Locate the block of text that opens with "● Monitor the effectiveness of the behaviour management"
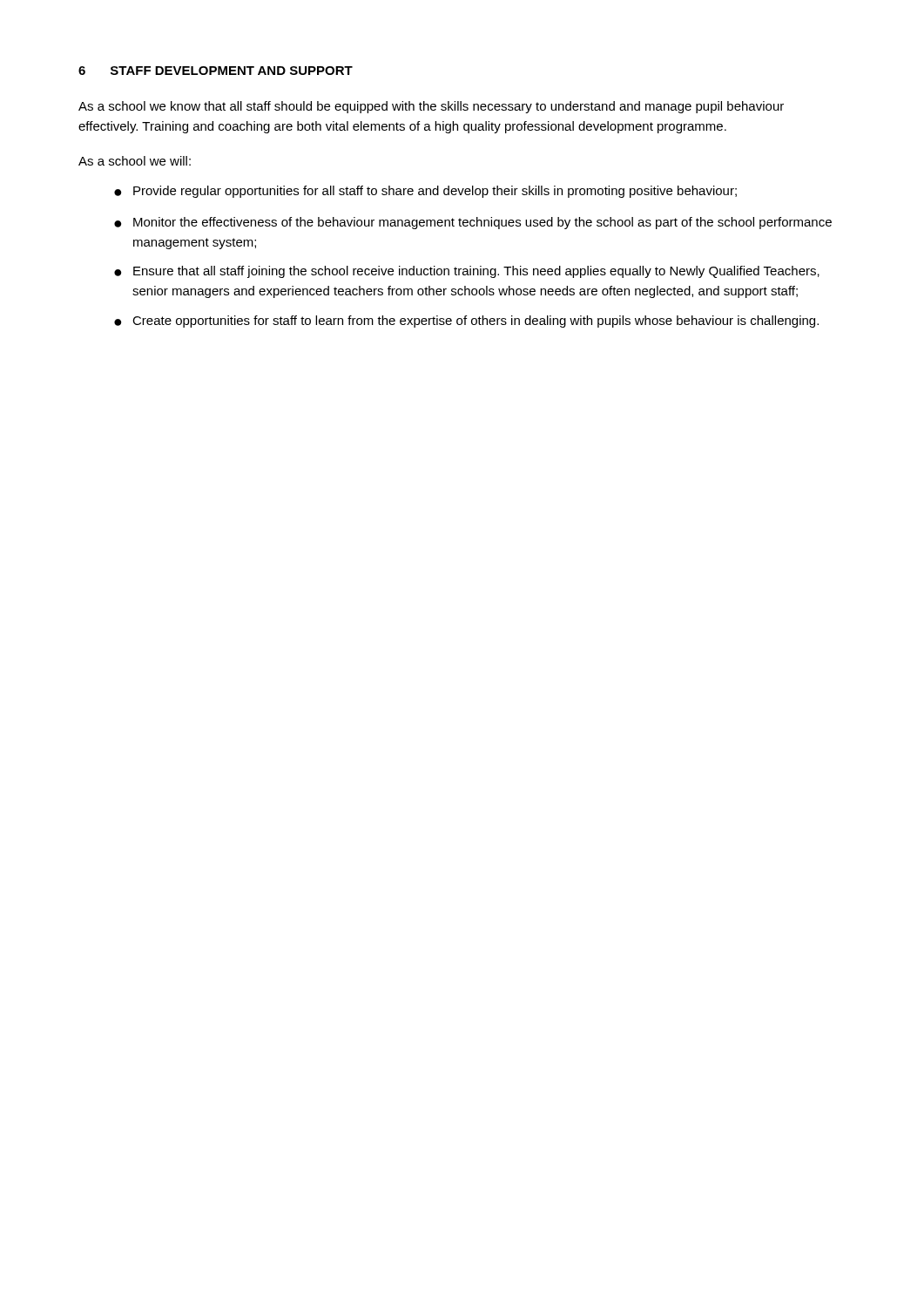Image resolution: width=924 pixels, height=1307 pixels. (479, 232)
